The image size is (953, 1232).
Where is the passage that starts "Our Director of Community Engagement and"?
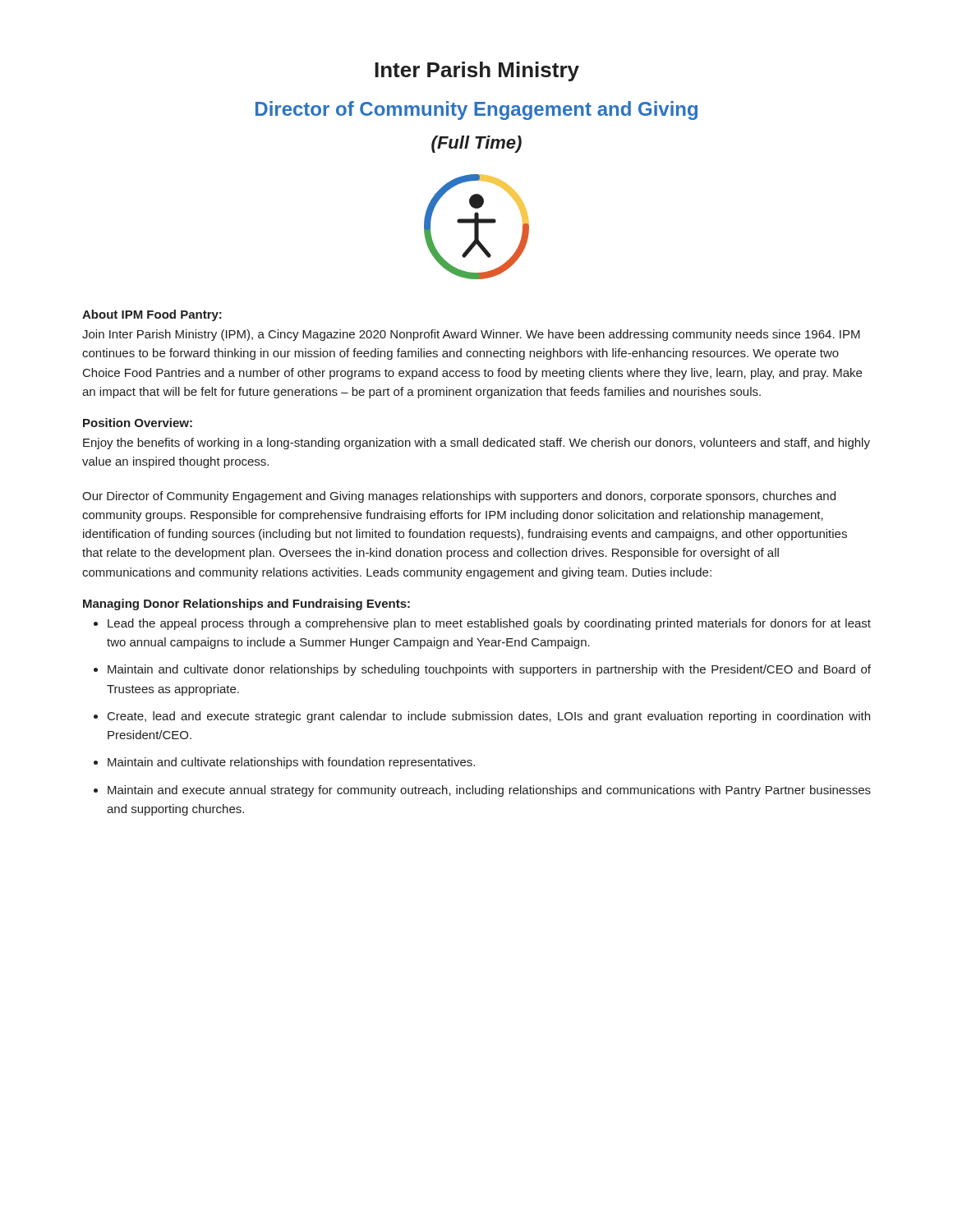(465, 533)
